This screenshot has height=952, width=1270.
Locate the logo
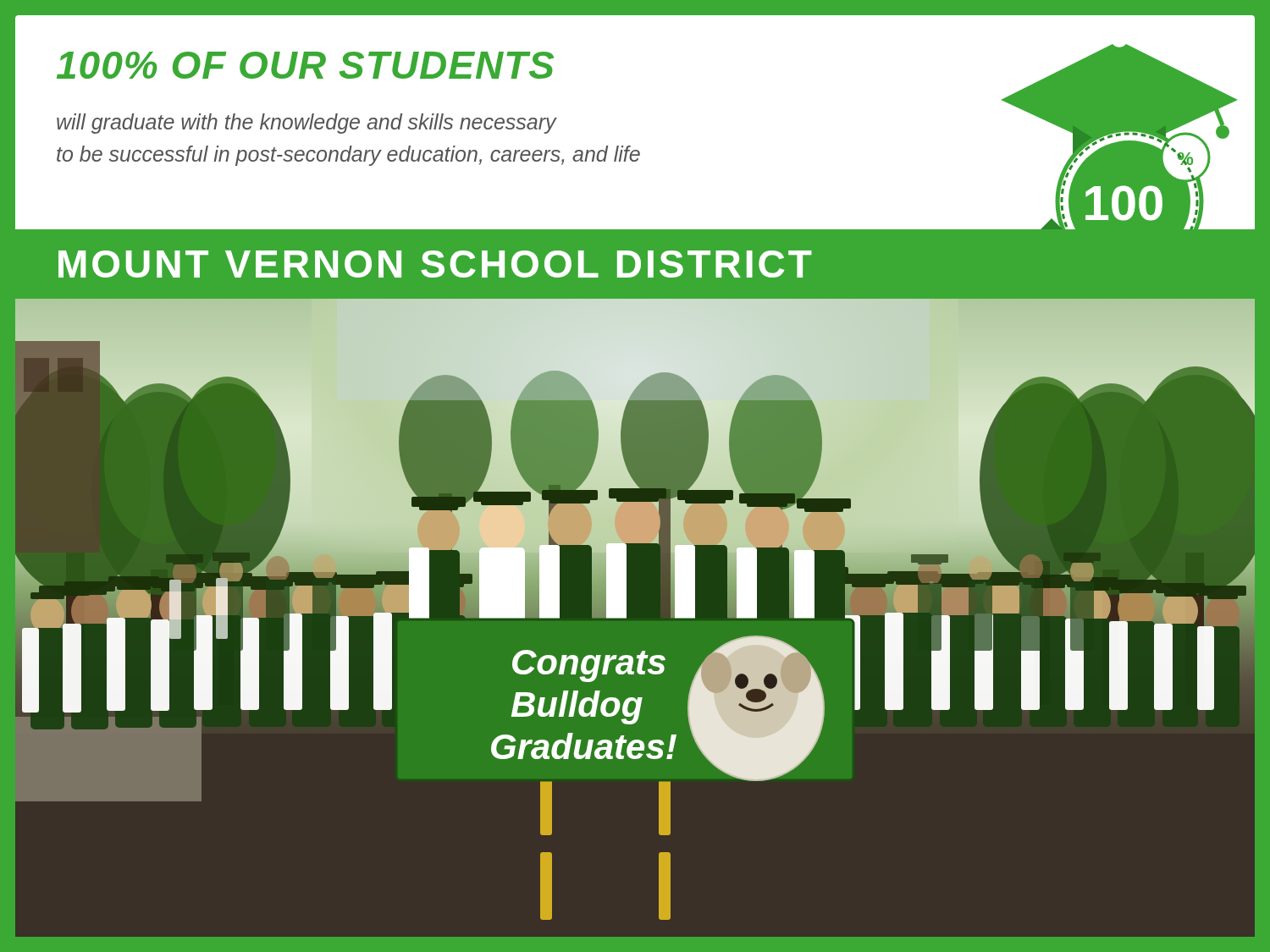pos(1119,140)
